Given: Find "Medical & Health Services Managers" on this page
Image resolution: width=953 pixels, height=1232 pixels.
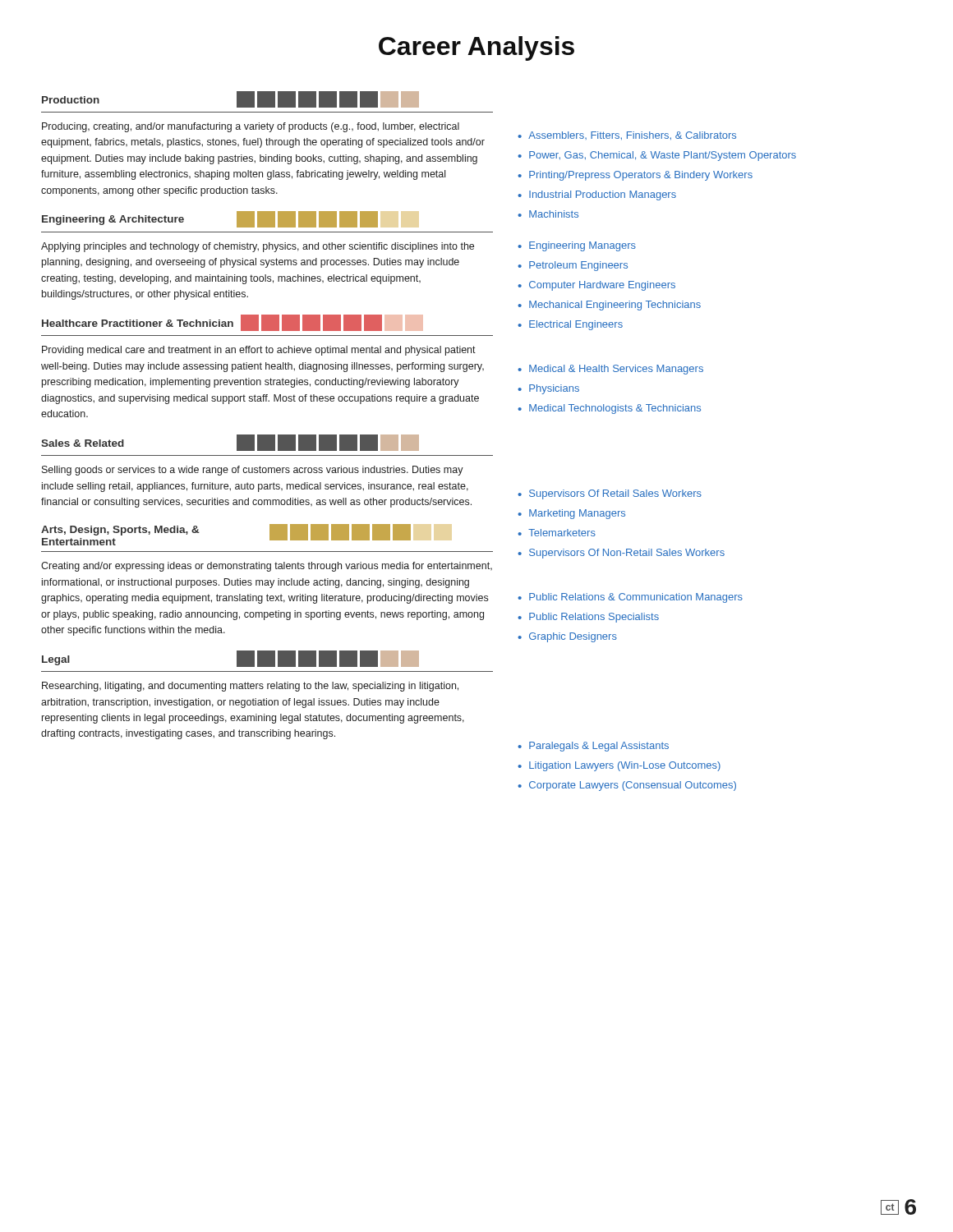Looking at the screenshot, I should click(x=616, y=368).
